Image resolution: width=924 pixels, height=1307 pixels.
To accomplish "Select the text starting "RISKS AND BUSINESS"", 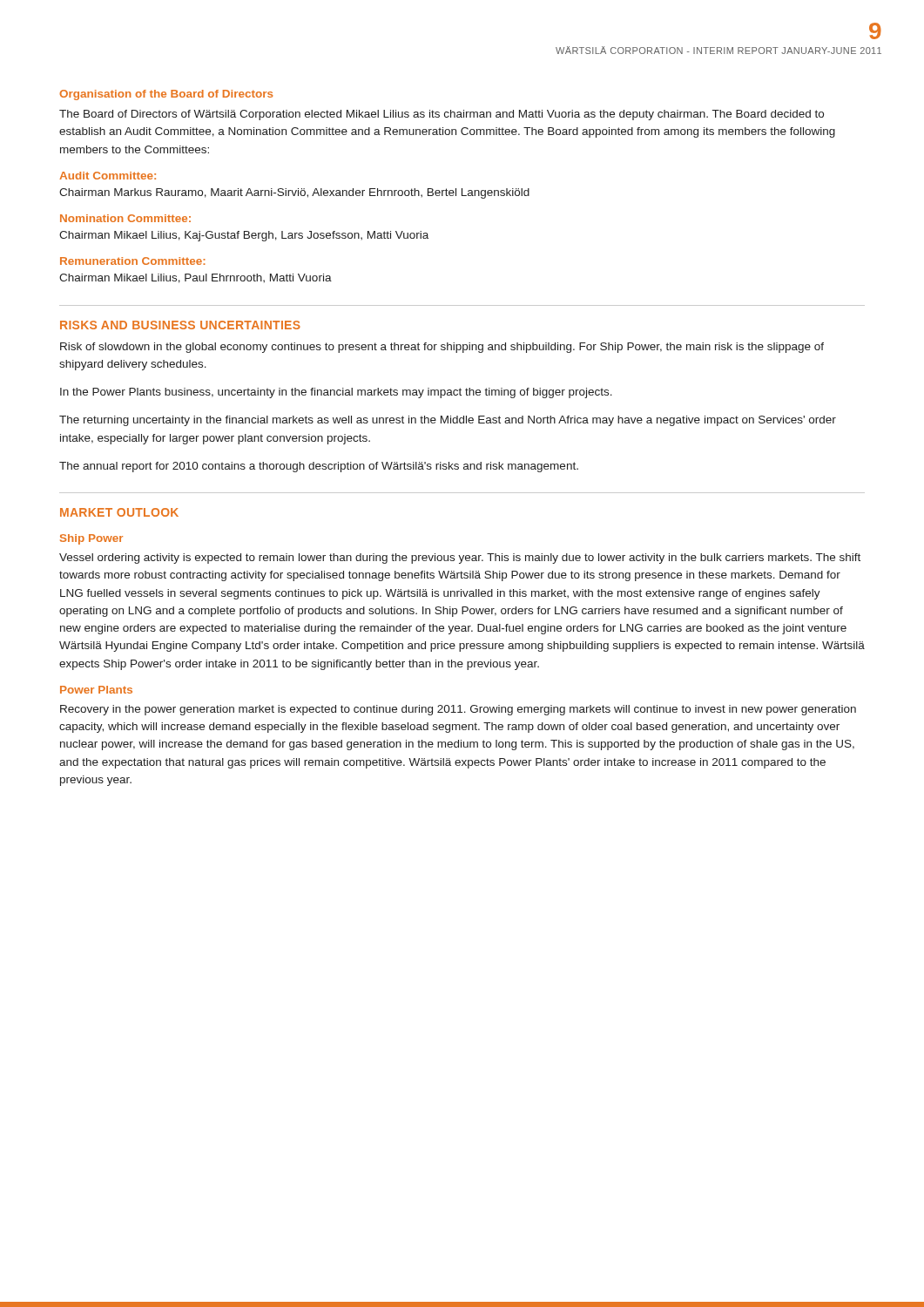I will 180,325.
